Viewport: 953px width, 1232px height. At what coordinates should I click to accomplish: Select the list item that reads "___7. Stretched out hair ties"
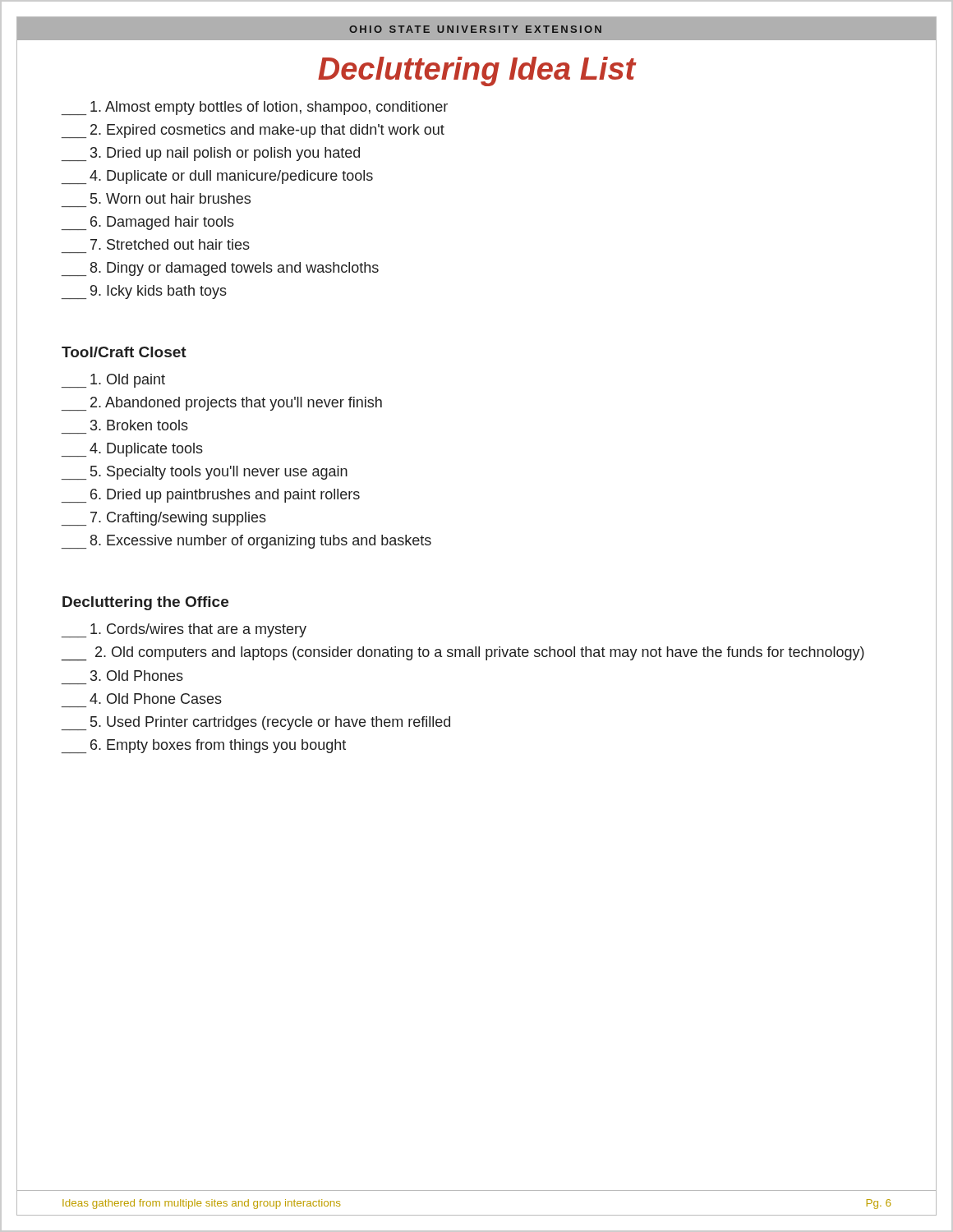[x=156, y=245]
